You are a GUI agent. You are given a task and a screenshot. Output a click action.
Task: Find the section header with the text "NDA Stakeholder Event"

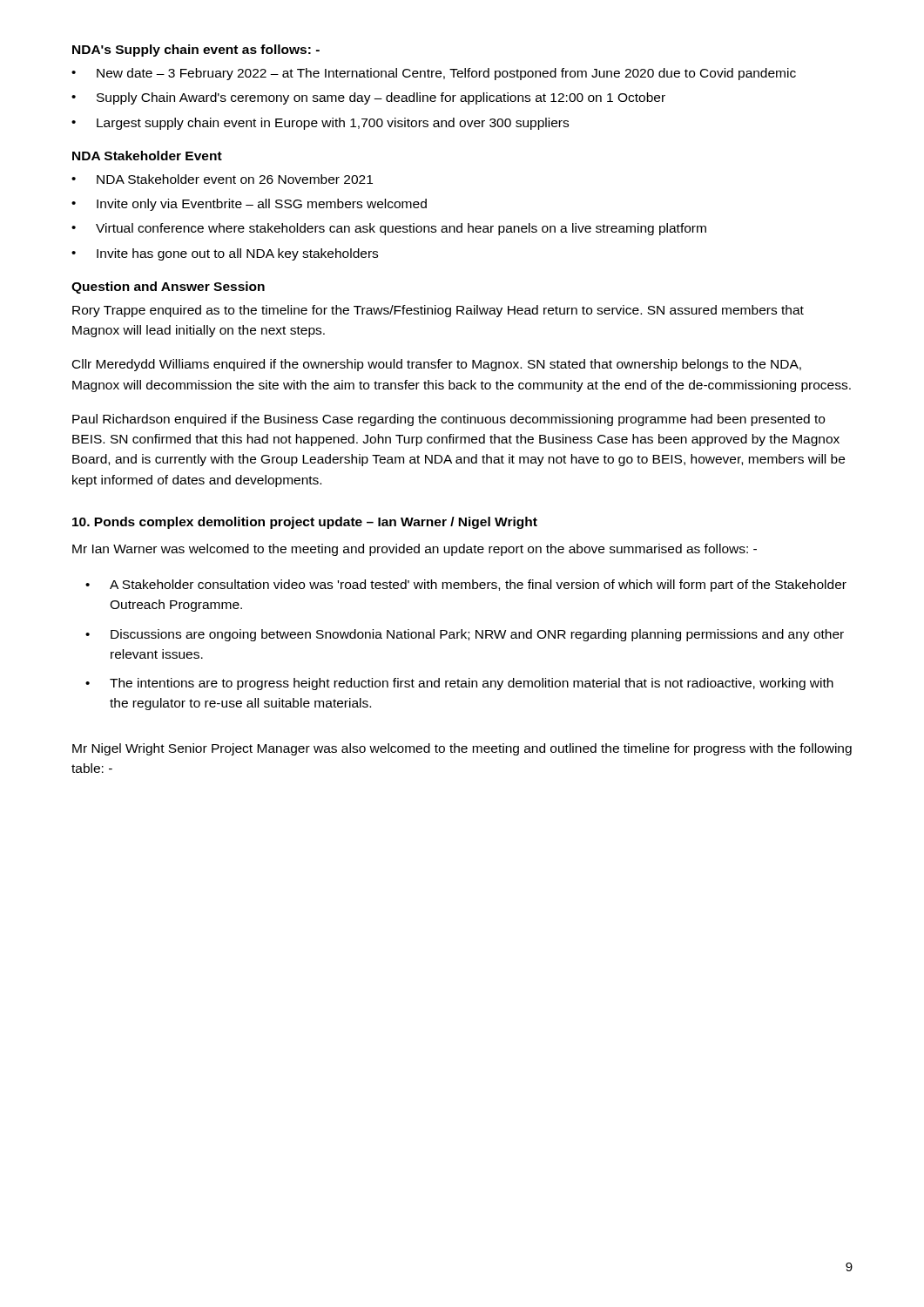click(x=147, y=155)
